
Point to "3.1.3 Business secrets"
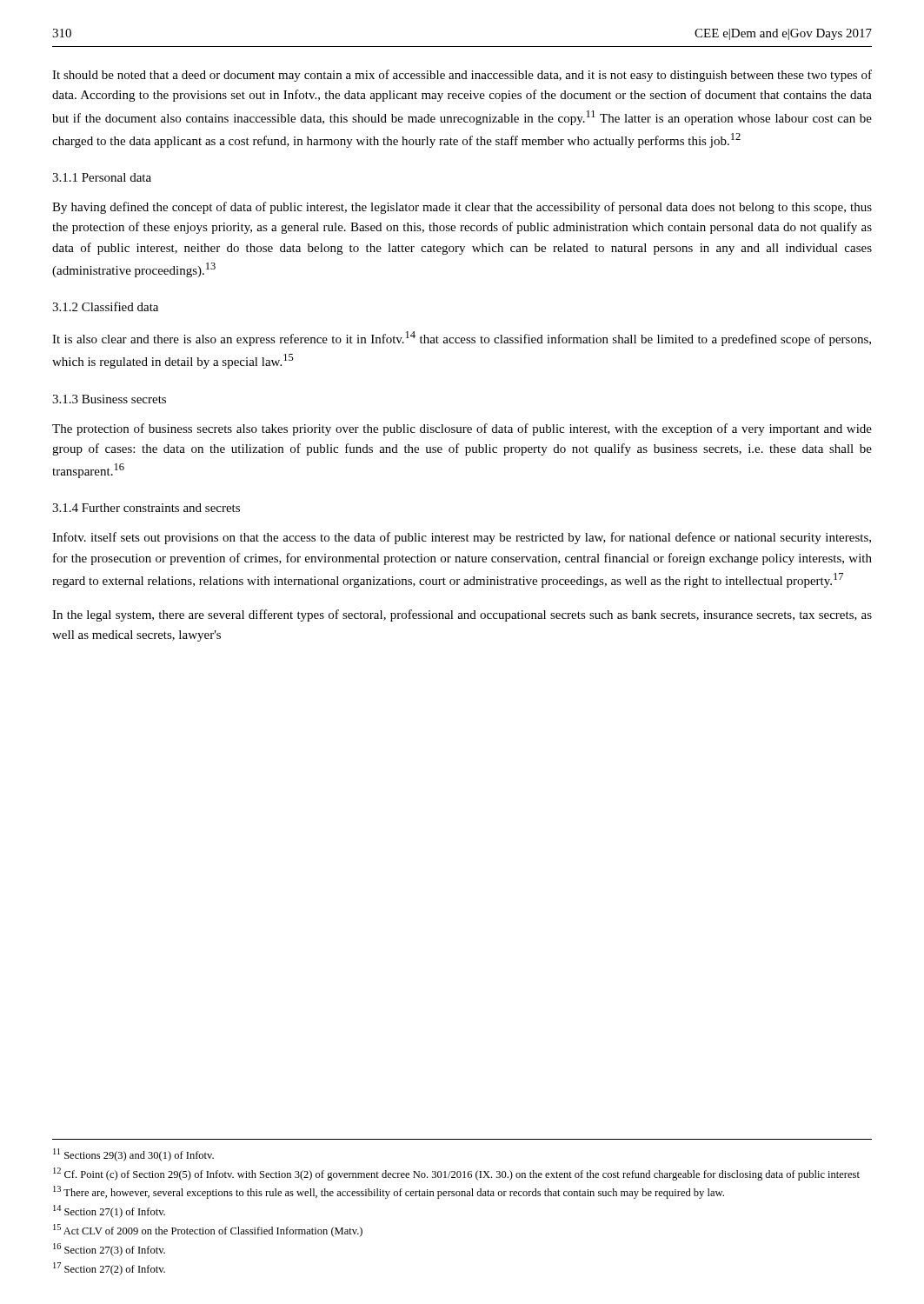pos(109,399)
